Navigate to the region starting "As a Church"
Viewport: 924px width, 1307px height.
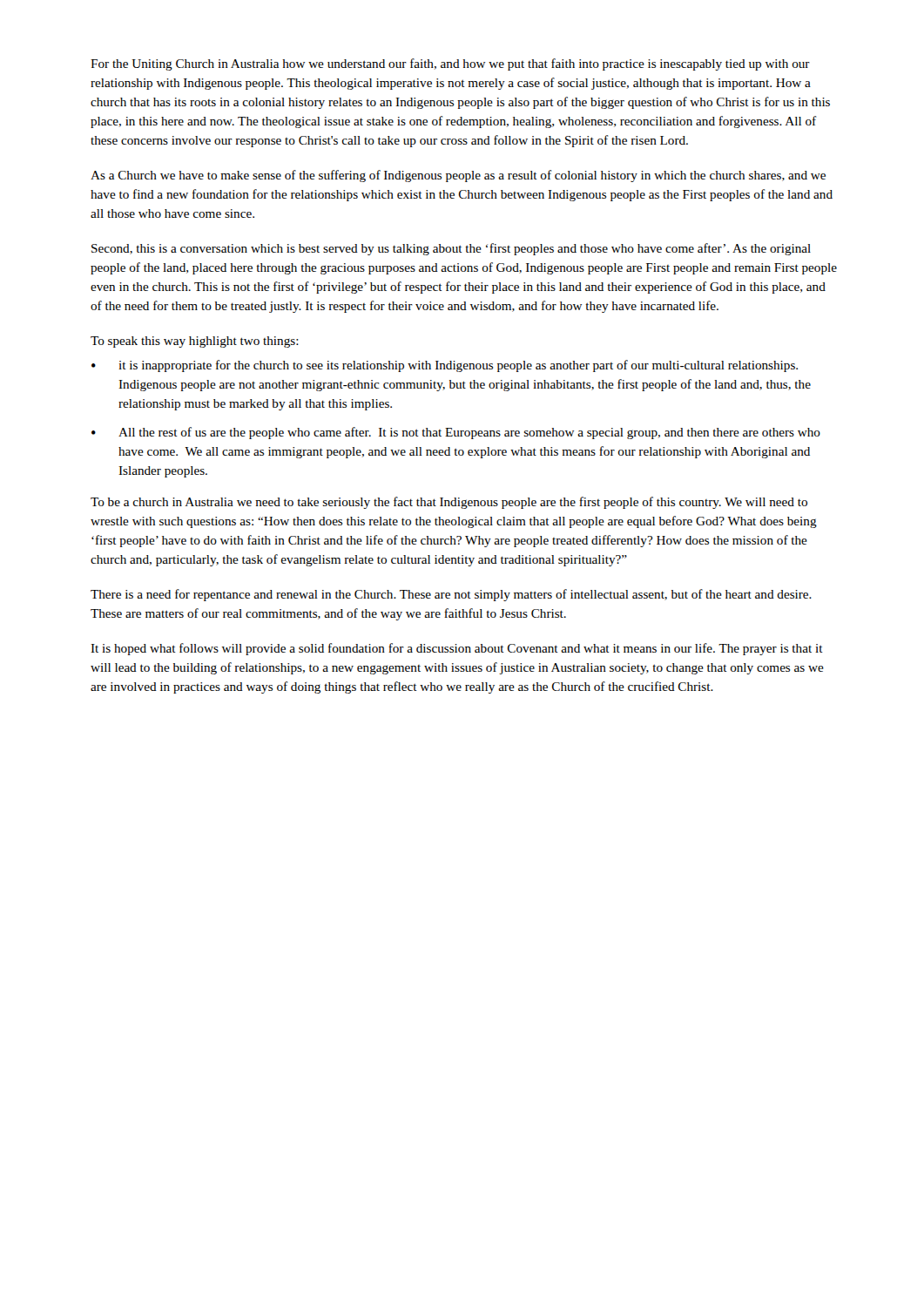462,194
